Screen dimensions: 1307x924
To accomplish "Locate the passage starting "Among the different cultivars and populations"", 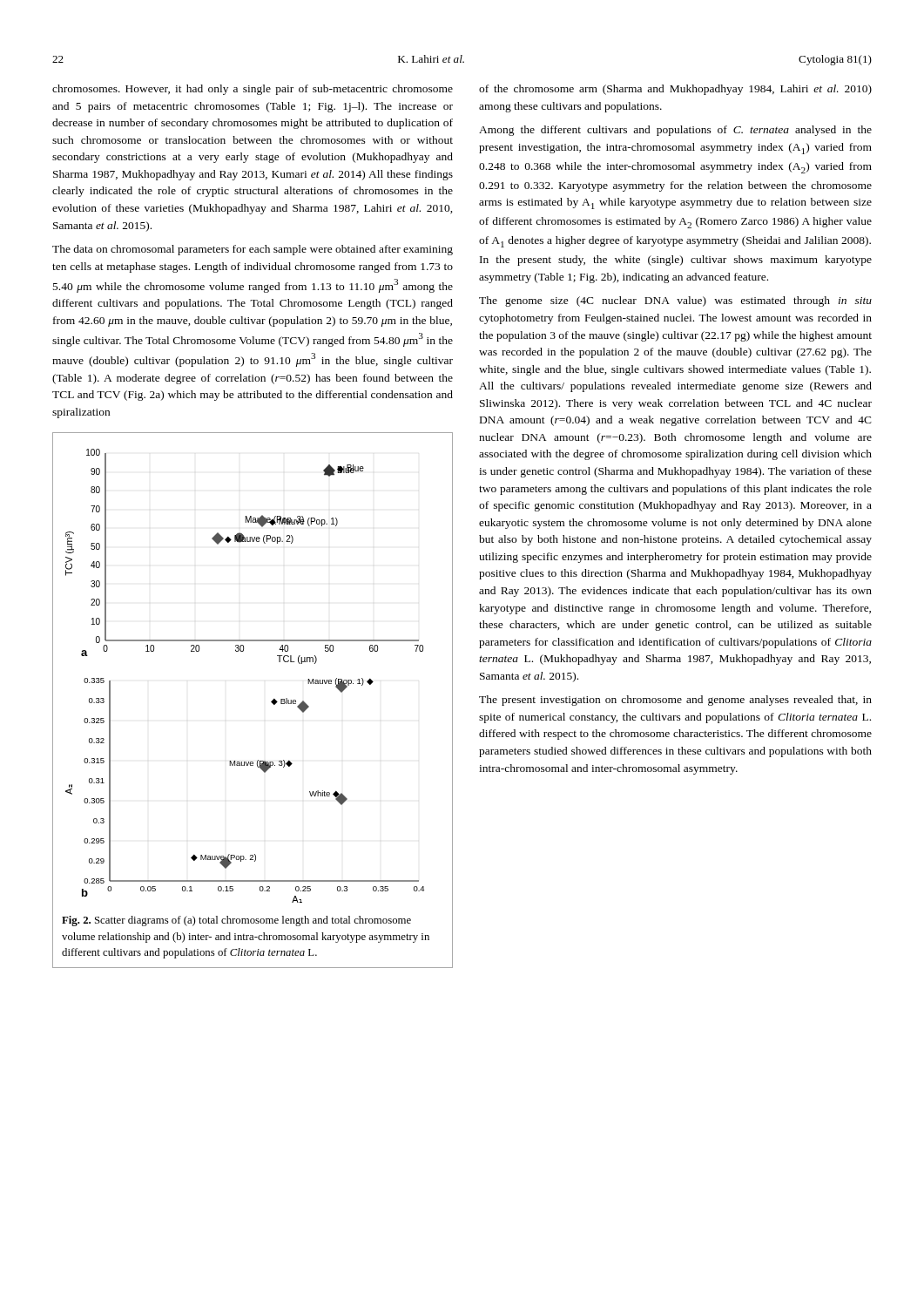I will pyautogui.click(x=675, y=203).
